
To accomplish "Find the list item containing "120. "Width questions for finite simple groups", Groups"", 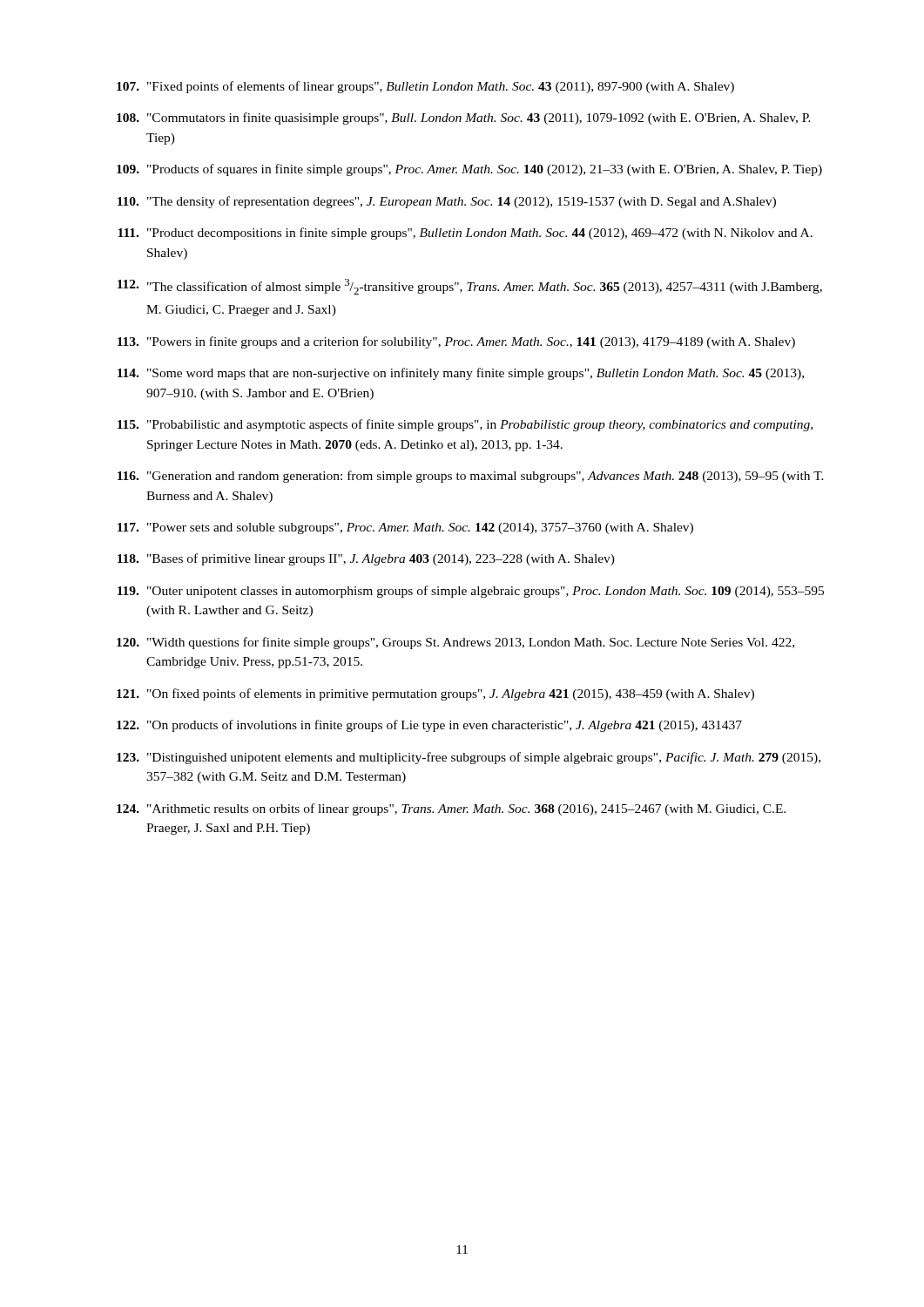I will pos(462,652).
